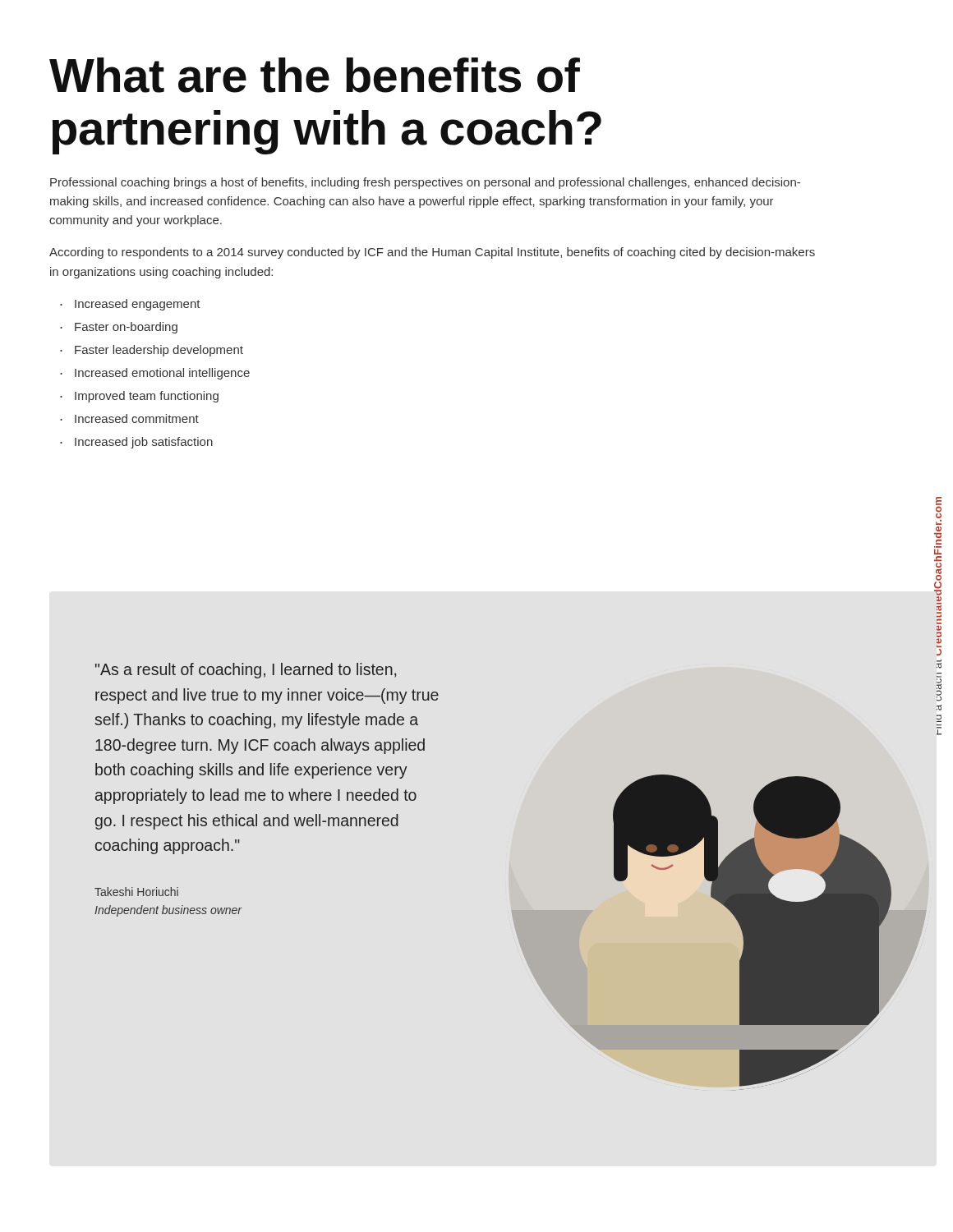Find the block starting ""As a result of coaching, I"
Screen dimensions: 1232x953
pos(267,757)
